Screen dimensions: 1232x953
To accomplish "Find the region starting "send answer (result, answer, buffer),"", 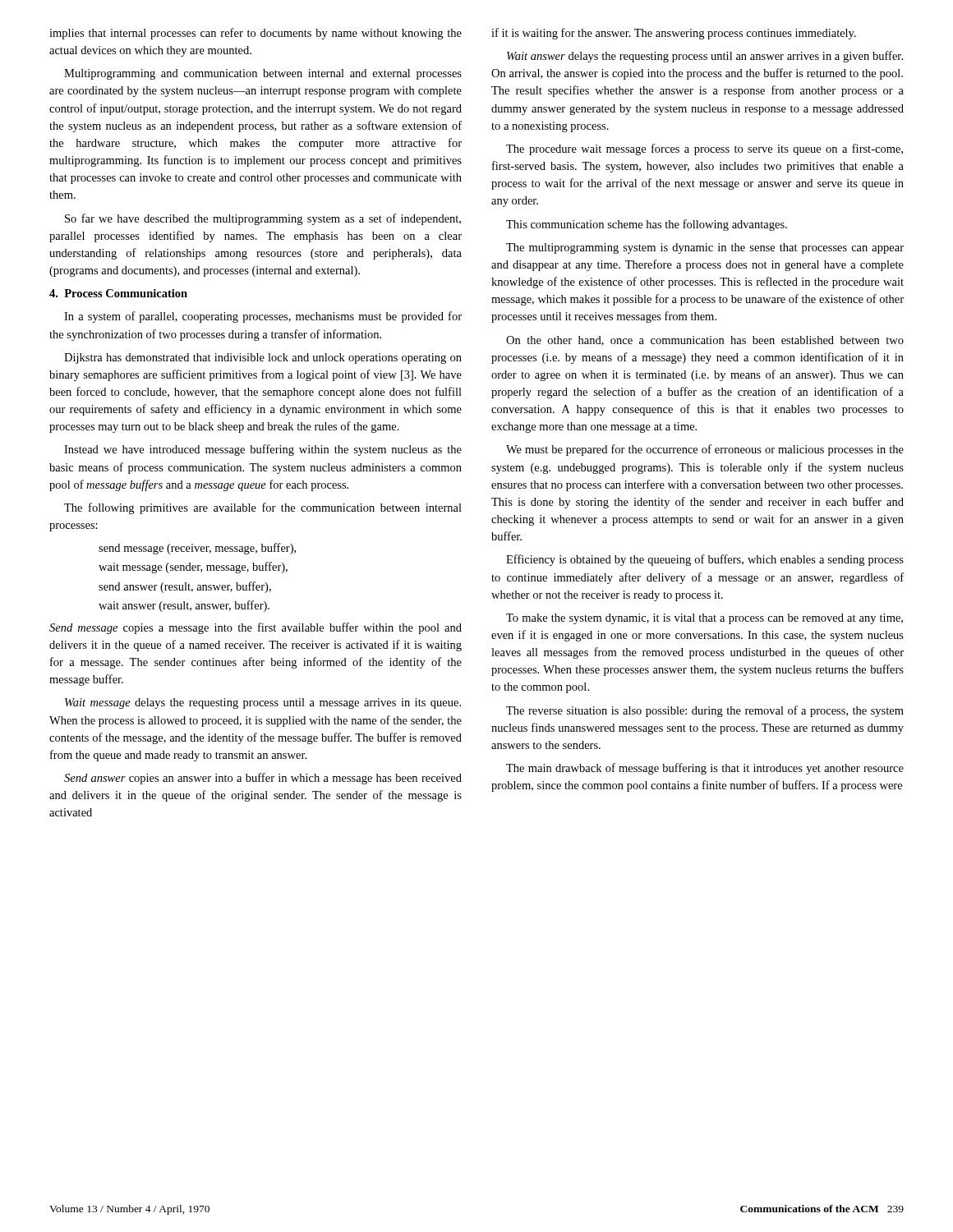I will click(280, 586).
